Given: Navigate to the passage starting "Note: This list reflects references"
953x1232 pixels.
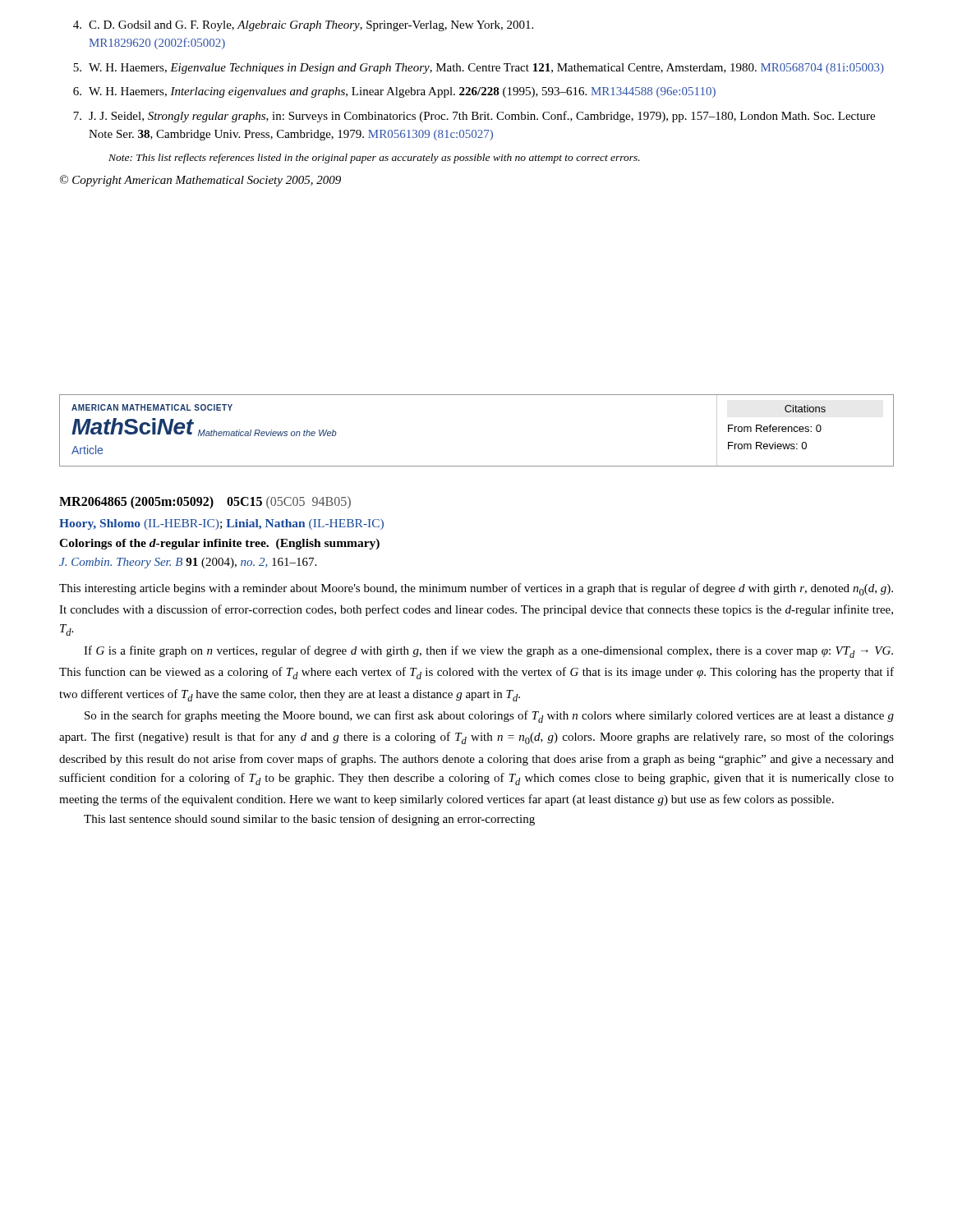Looking at the screenshot, I should coord(374,157).
